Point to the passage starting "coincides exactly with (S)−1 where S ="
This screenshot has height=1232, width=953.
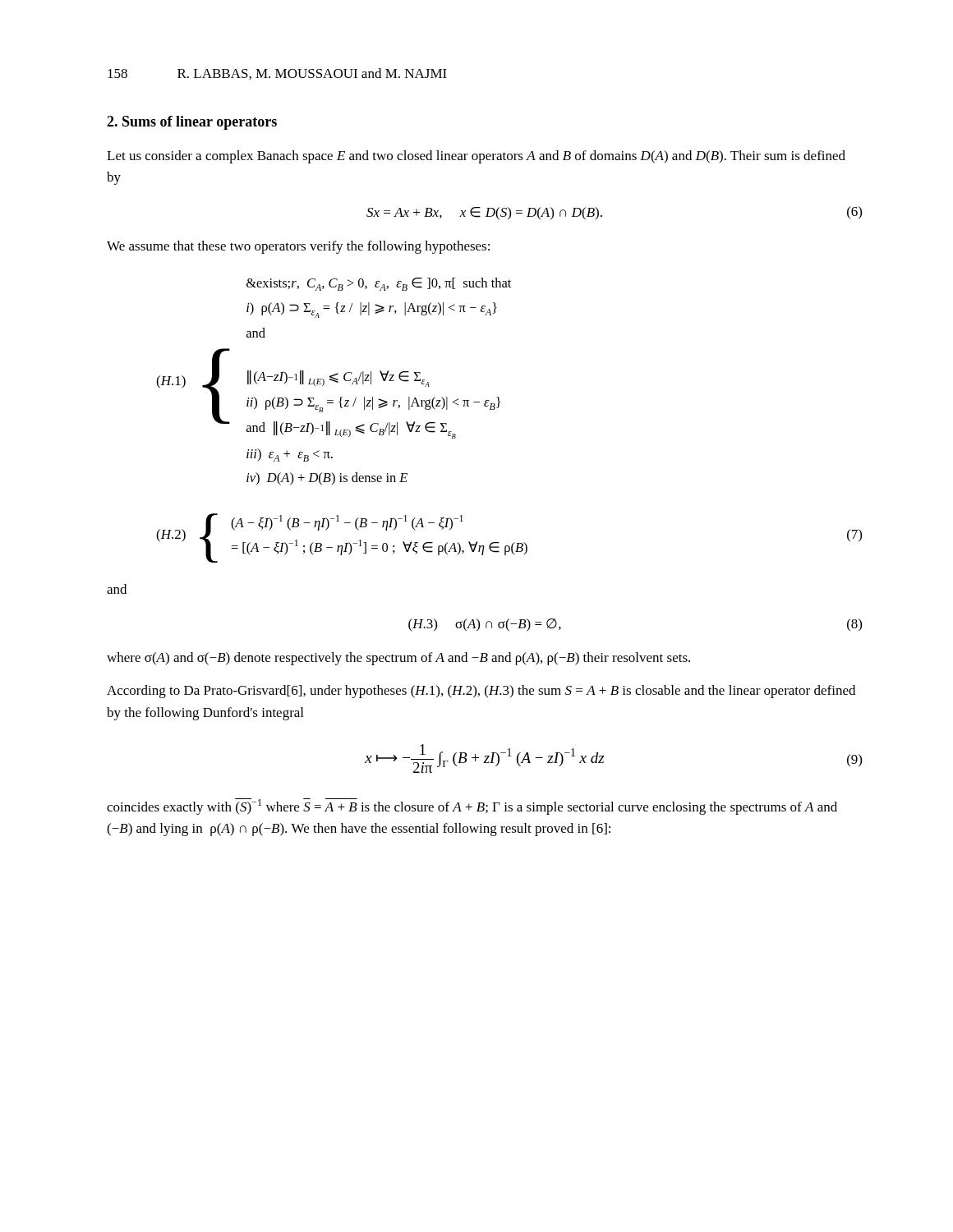472,816
